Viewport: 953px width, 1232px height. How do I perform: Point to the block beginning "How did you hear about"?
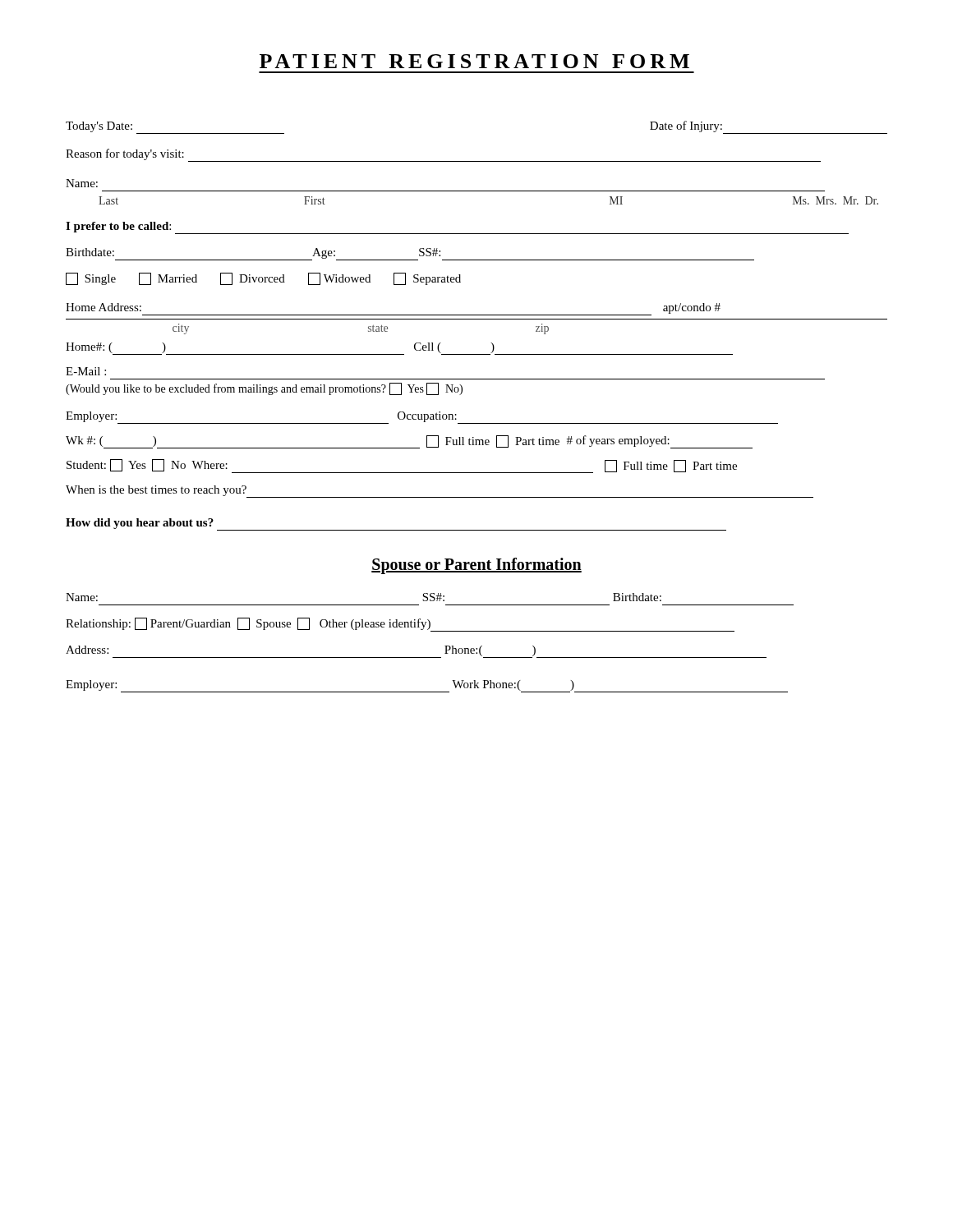[x=396, y=523]
